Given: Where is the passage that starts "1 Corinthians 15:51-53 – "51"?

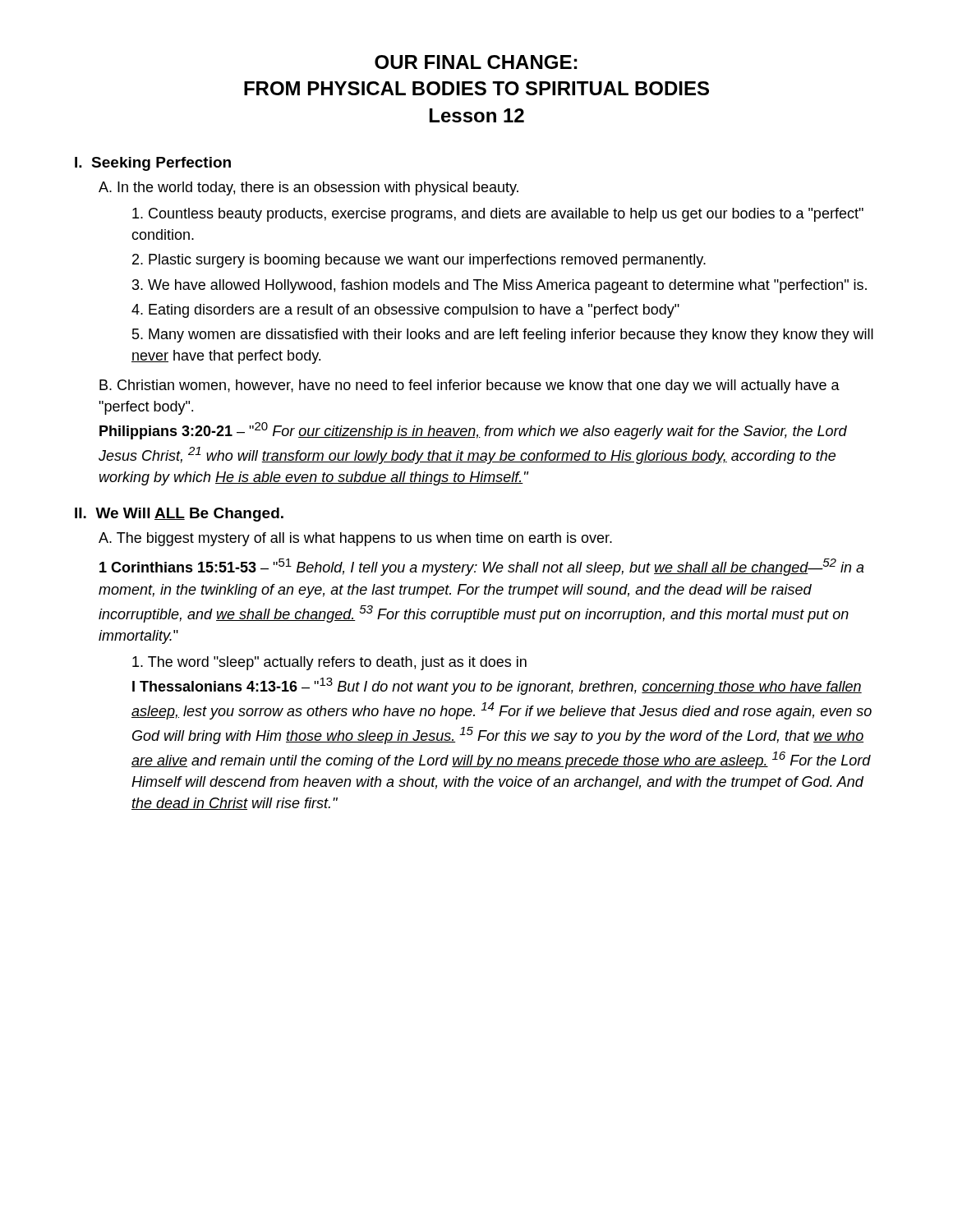Looking at the screenshot, I should point(481,600).
